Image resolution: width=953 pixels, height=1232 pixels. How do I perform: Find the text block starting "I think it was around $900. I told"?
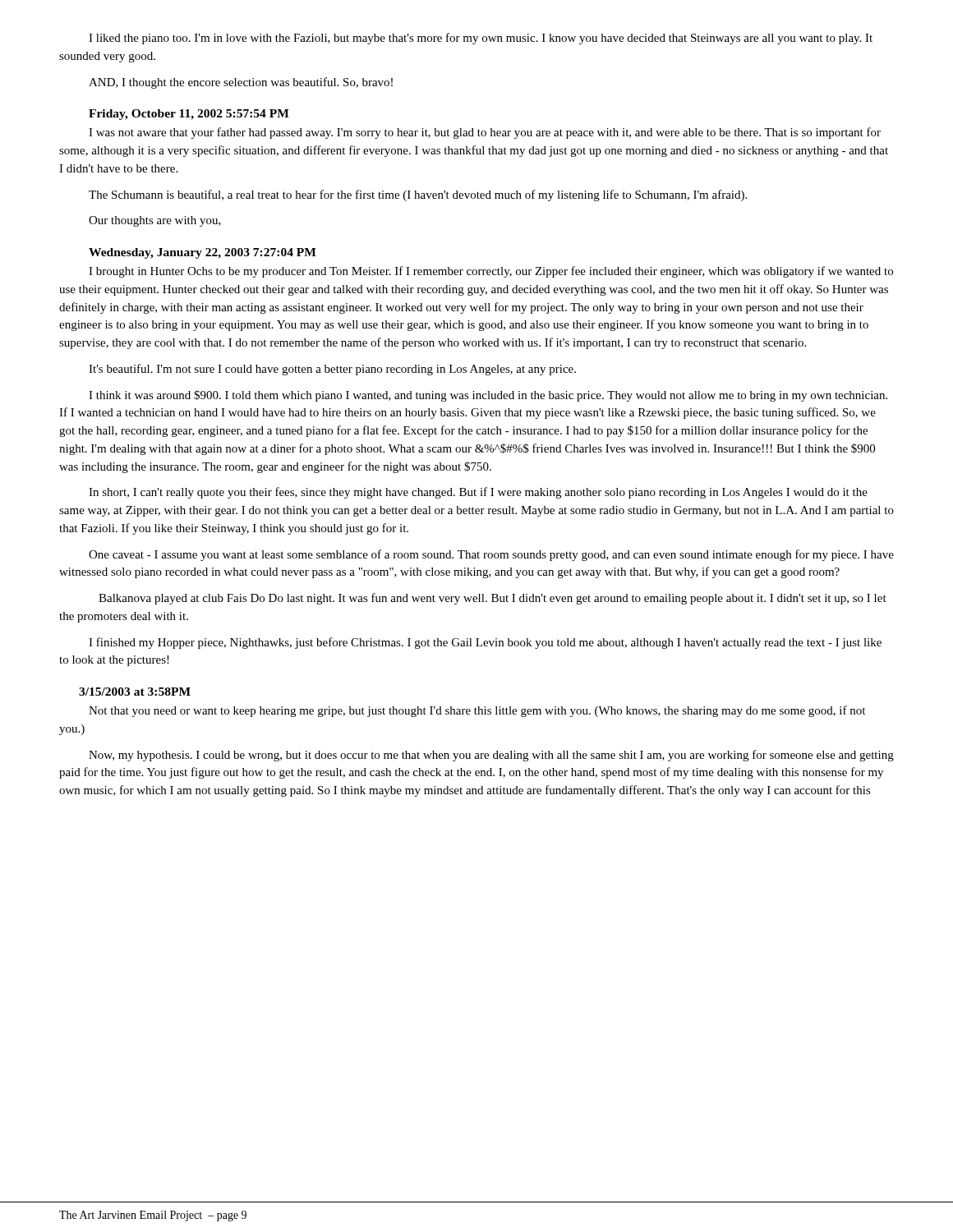[474, 430]
